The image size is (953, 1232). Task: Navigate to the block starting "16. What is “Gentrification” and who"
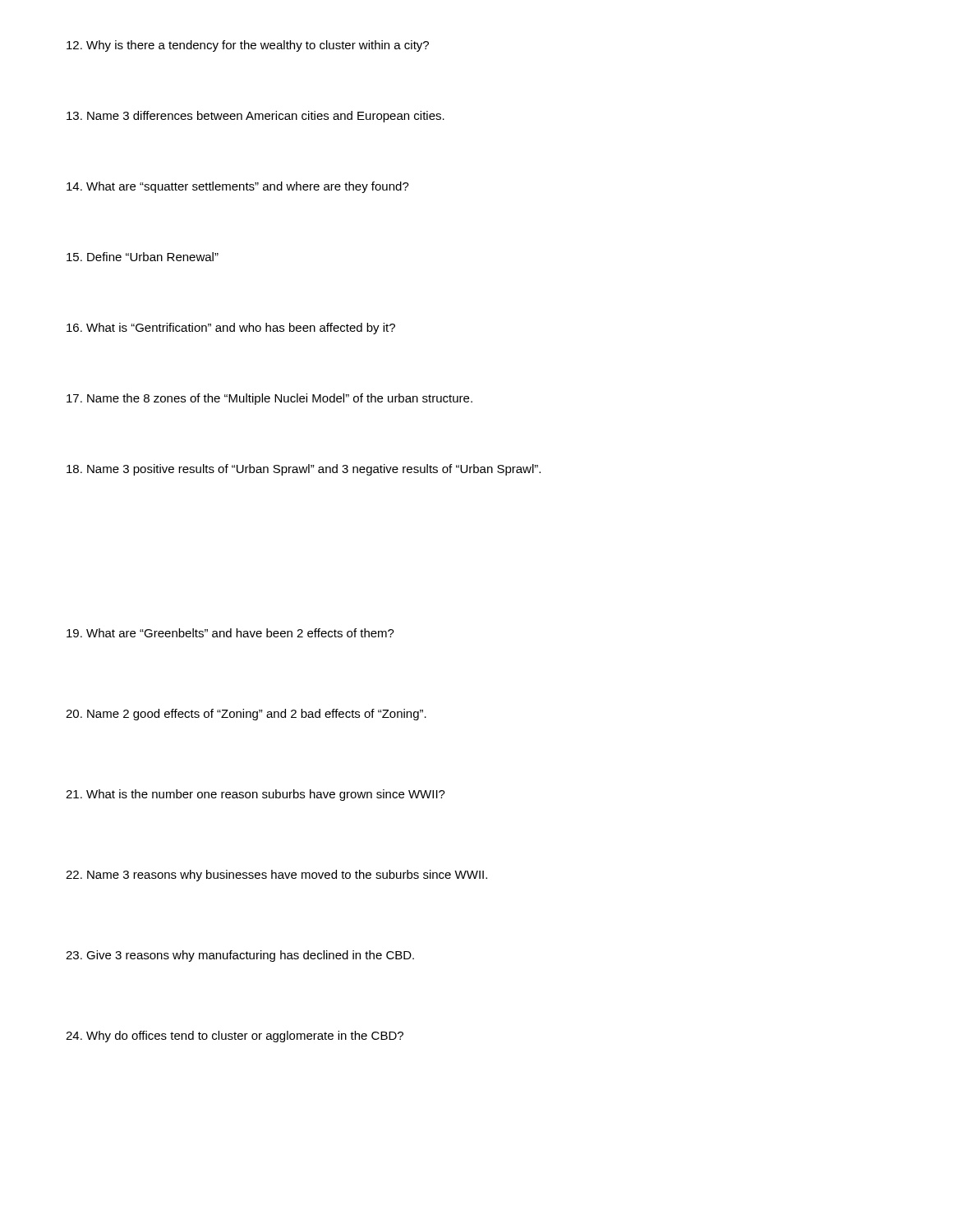[231, 327]
